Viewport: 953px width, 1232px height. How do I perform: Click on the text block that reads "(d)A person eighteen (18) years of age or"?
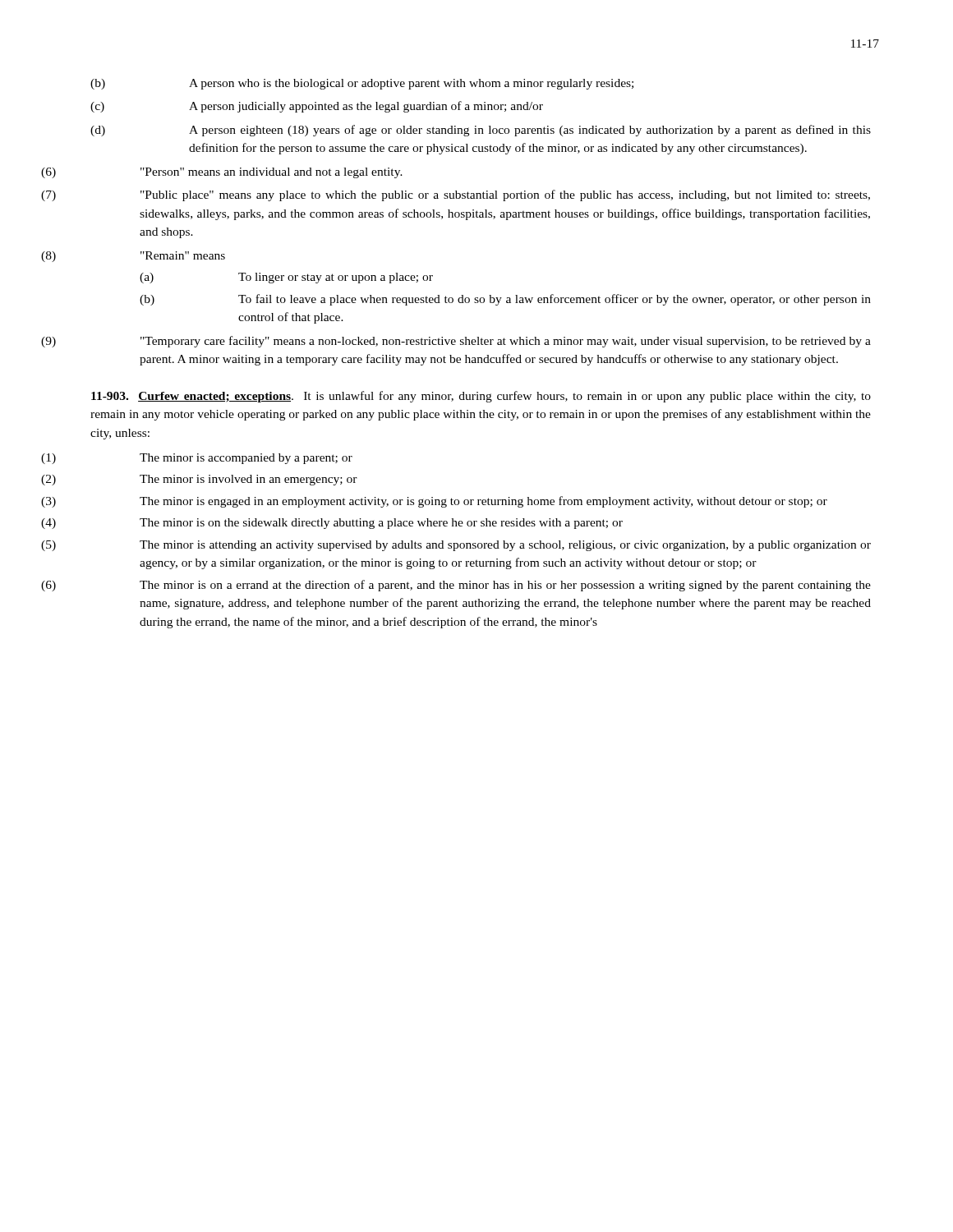pos(481,139)
